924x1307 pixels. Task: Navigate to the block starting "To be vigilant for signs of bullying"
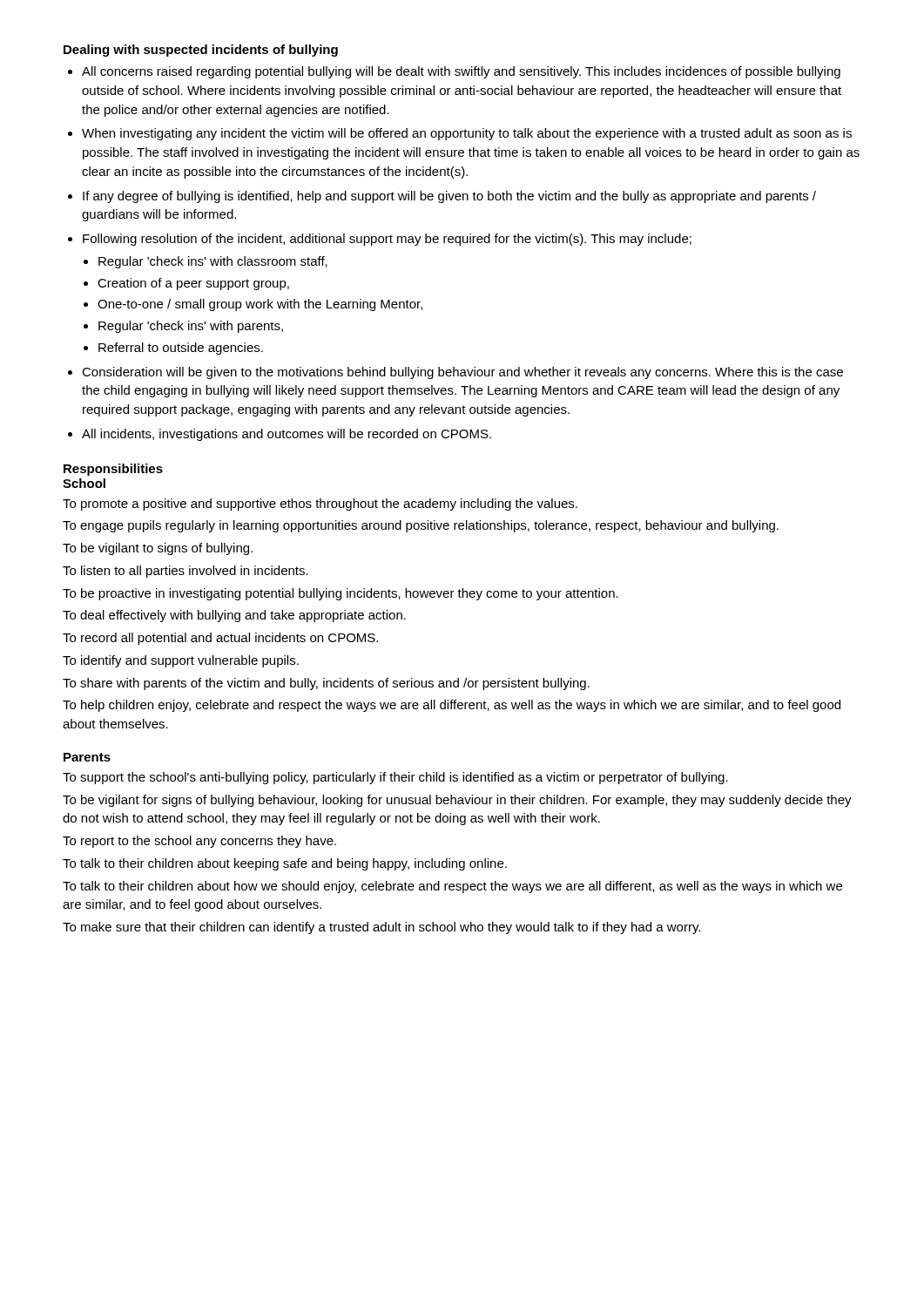457,809
